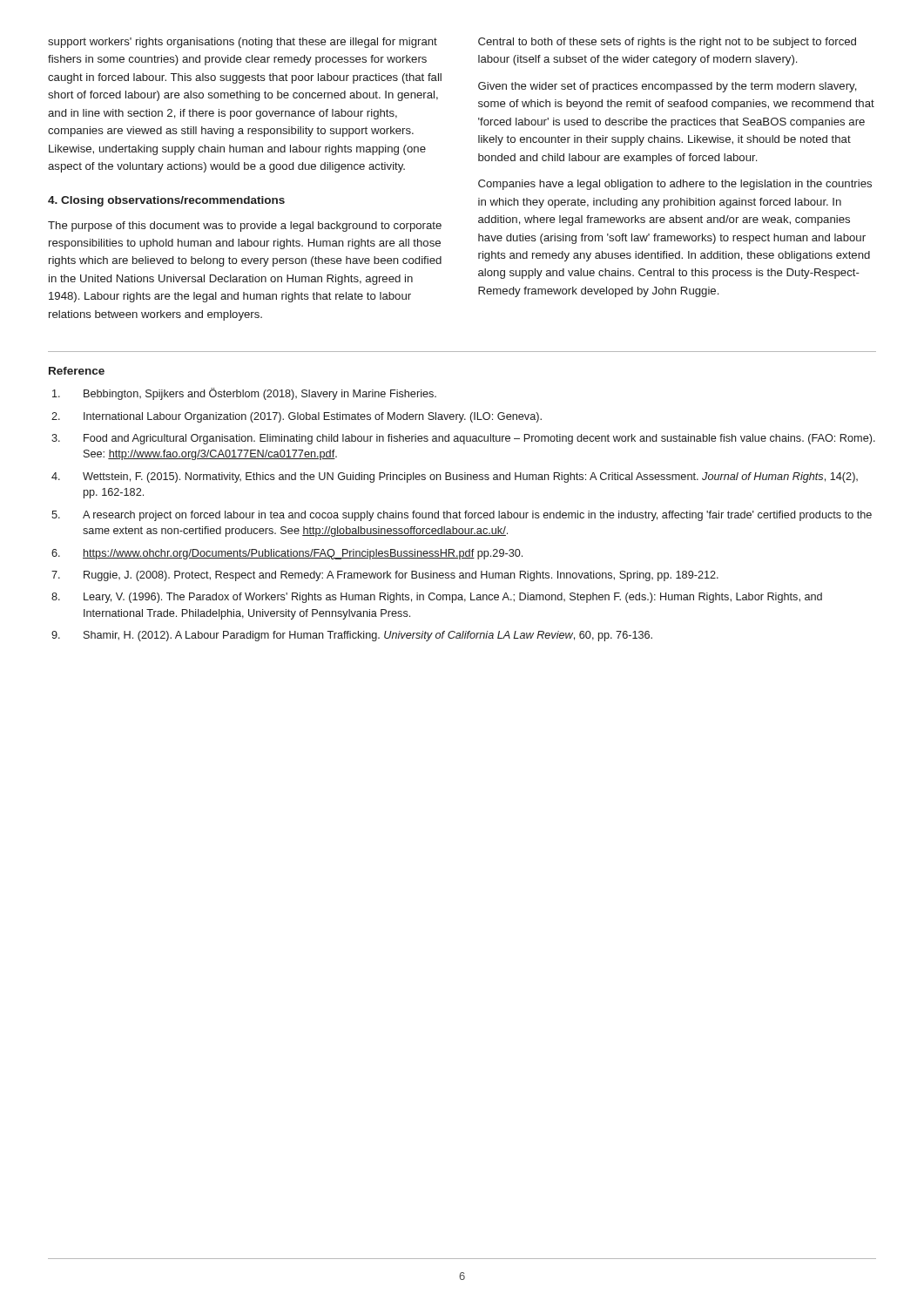Locate the list item that reads "5. A research"
The width and height of the screenshot is (924, 1307).
tap(462, 523)
